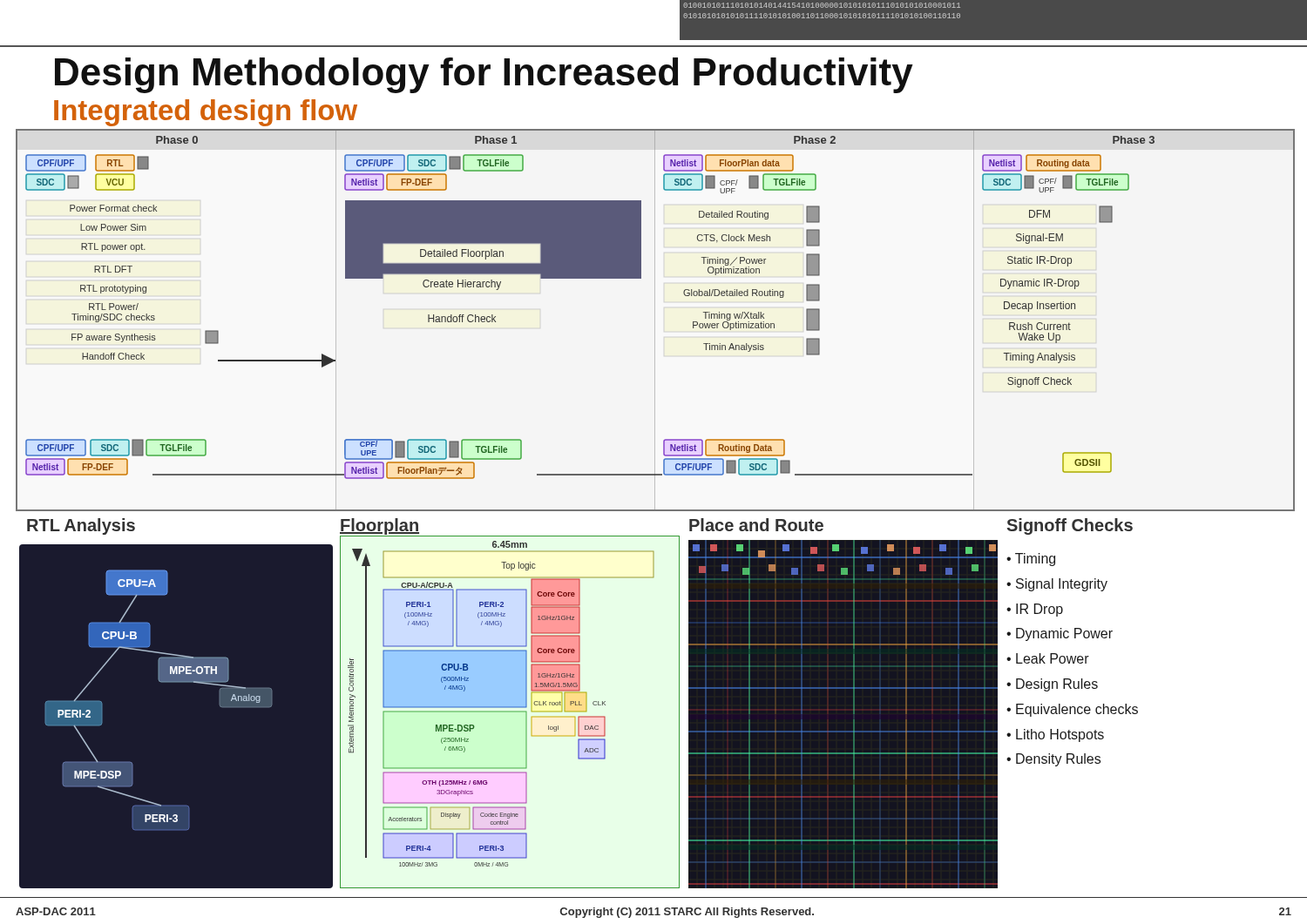The width and height of the screenshot is (1307, 924).
Task: Select the section header containing "RTL Analysis"
Action: (81, 525)
